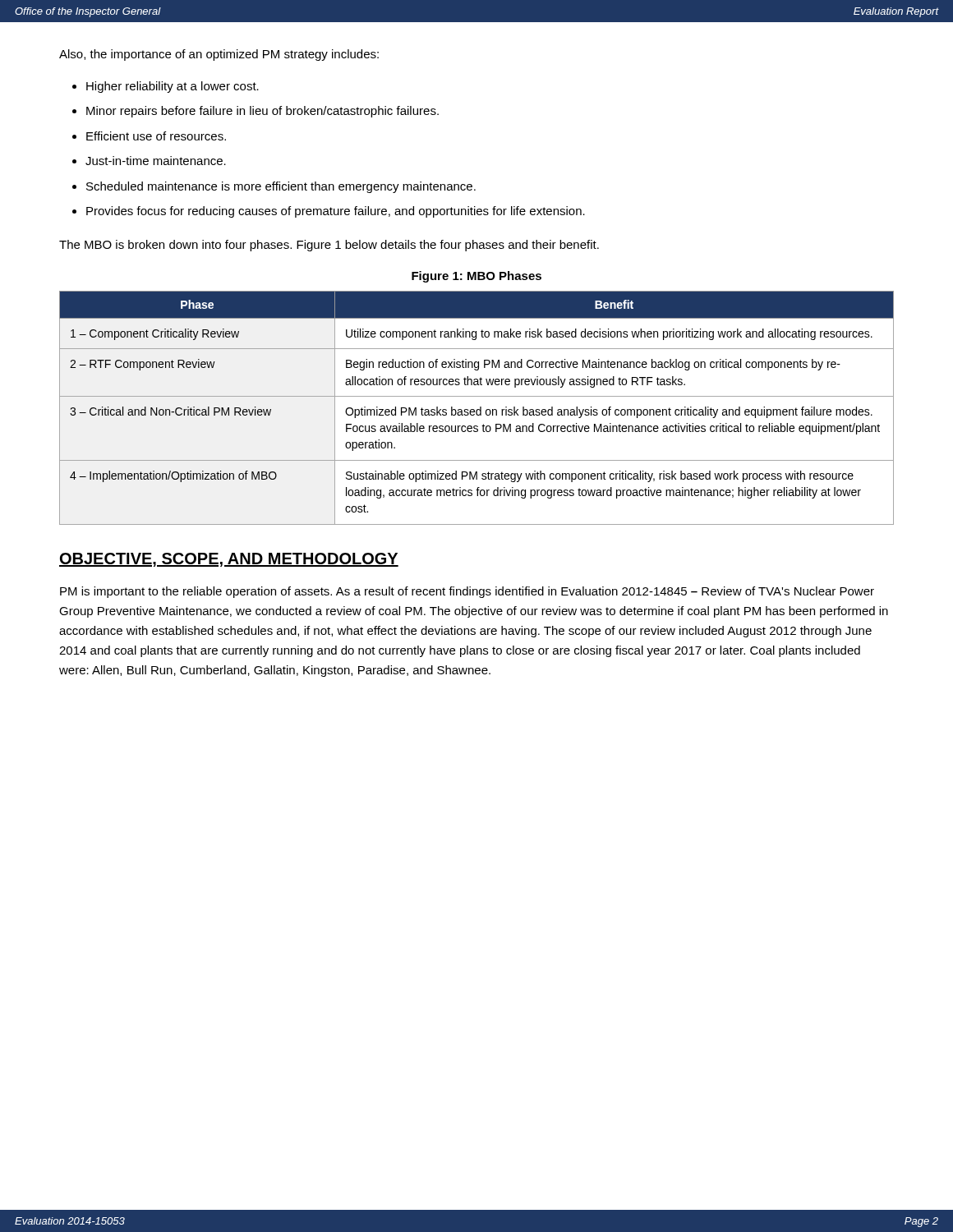
Task: Point to "OBJECTIVE, SCOPE, AND METHODOLOGY"
Action: click(x=229, y=558)
